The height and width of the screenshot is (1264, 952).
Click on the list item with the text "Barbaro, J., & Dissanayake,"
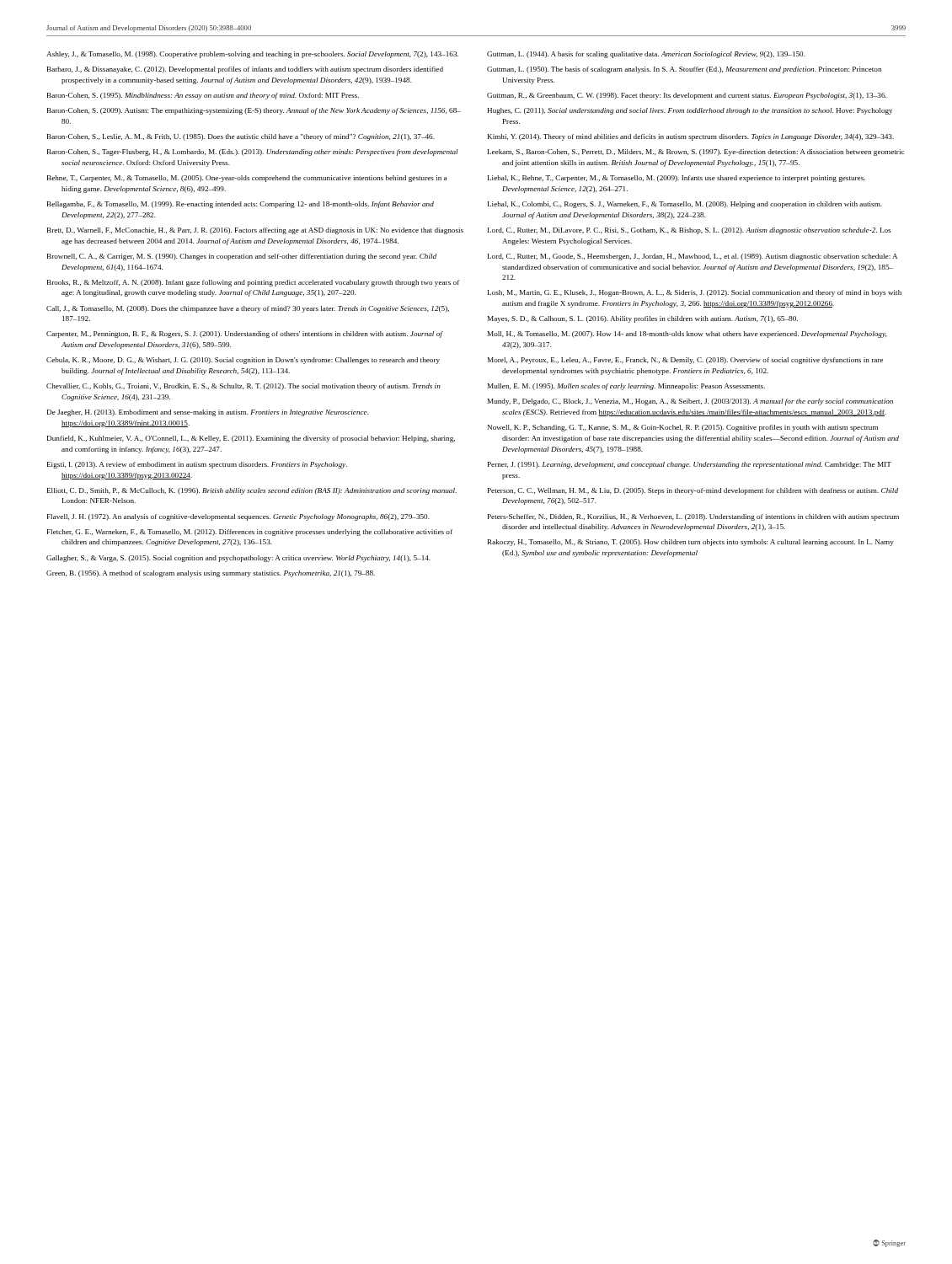click(x=245, y=75)
